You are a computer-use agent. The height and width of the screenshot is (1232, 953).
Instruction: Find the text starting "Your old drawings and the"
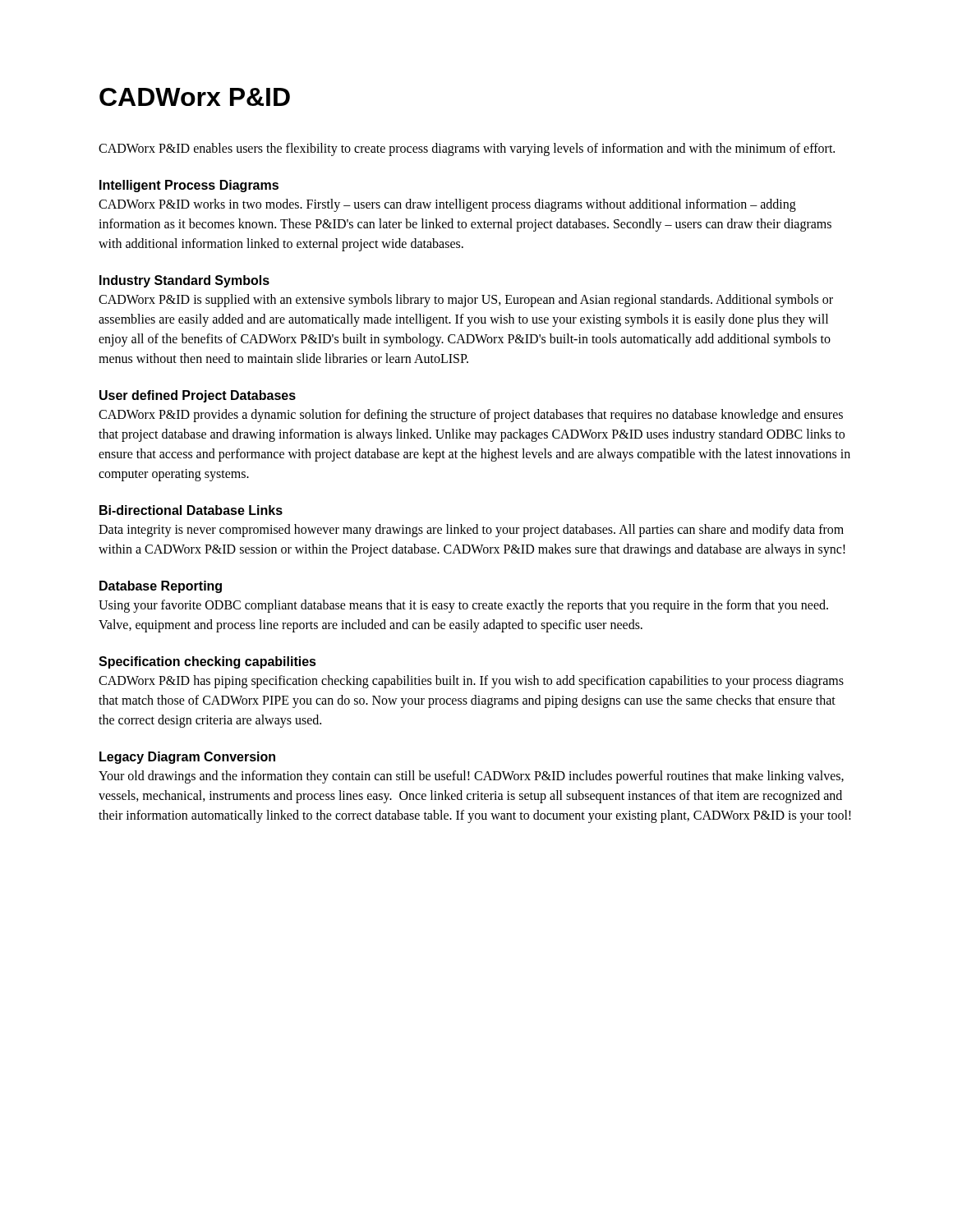pos(475,795)
